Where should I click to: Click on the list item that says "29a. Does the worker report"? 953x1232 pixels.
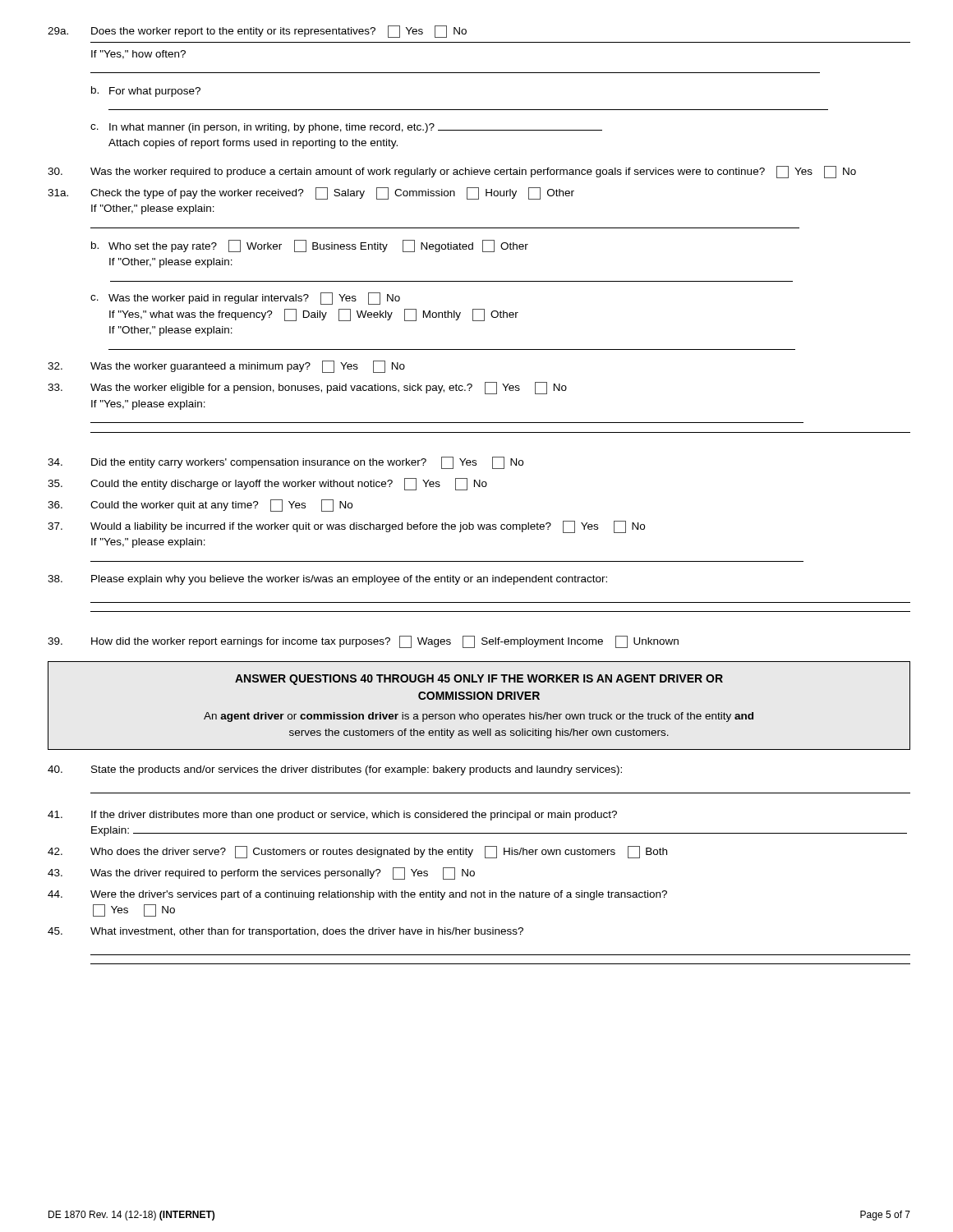[479, 50]
